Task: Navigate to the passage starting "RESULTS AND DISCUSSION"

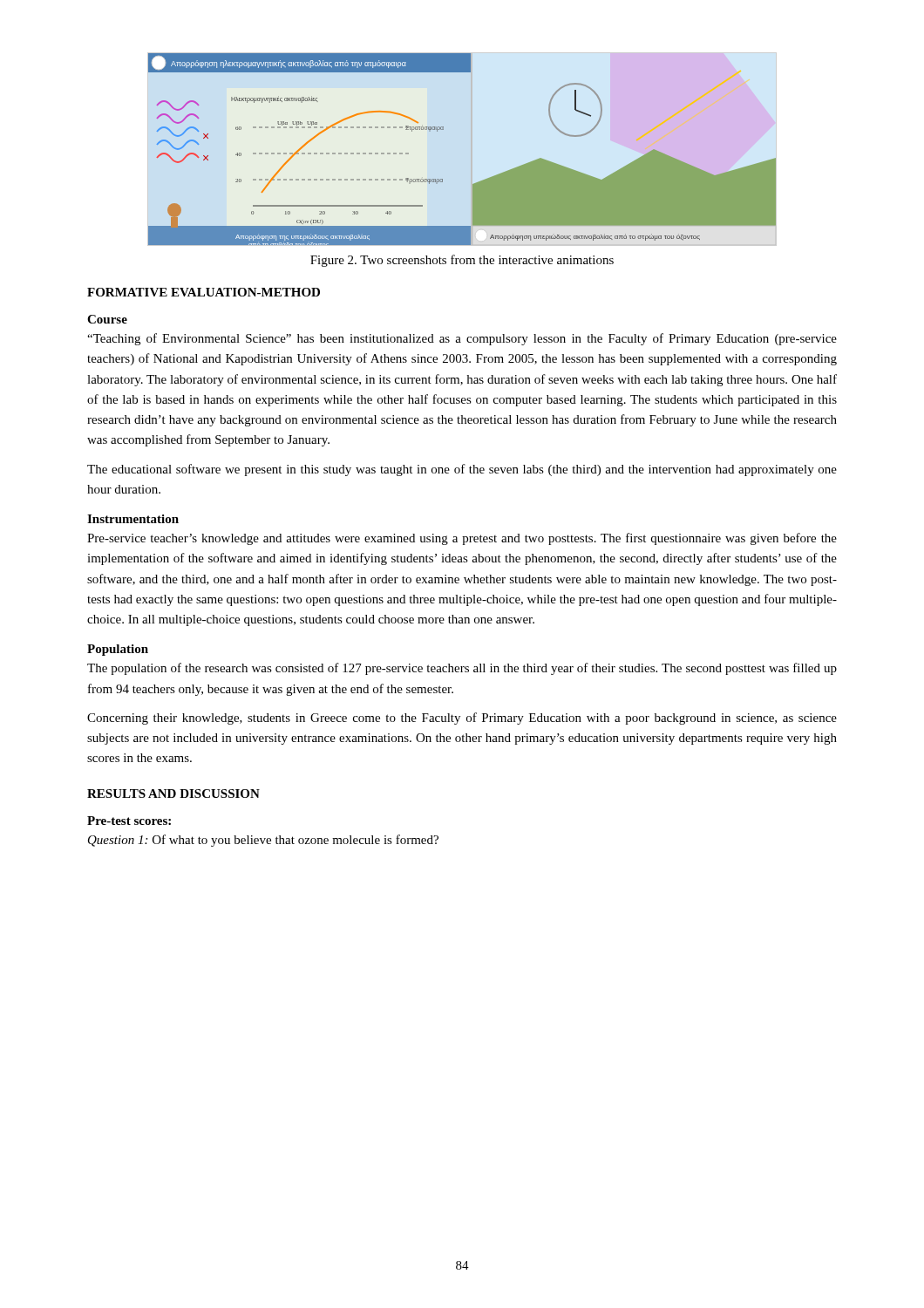Action: point(173,793)
